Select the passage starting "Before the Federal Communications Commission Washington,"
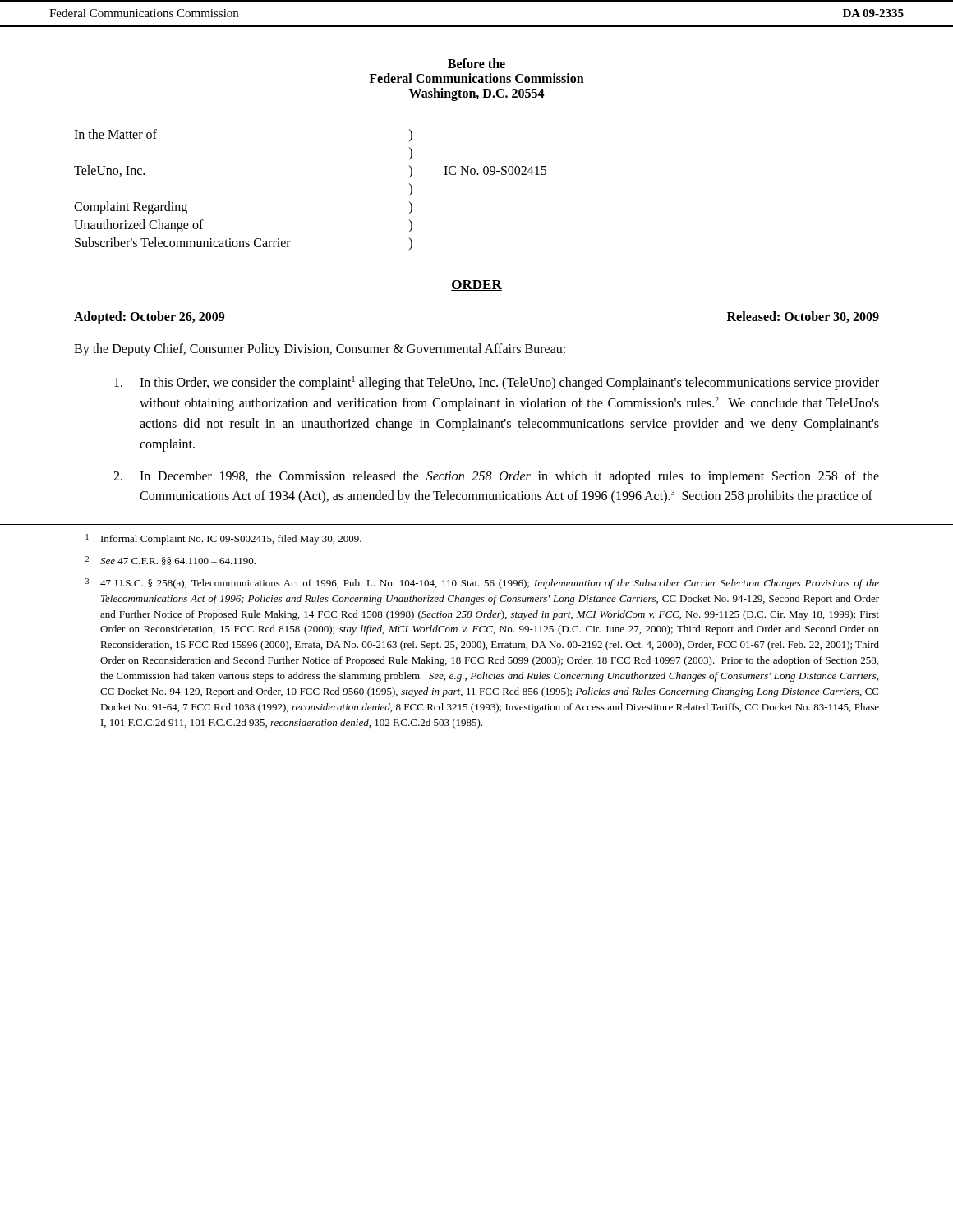The height and width of the screenshot is (1232, 953). coord(476,79)
